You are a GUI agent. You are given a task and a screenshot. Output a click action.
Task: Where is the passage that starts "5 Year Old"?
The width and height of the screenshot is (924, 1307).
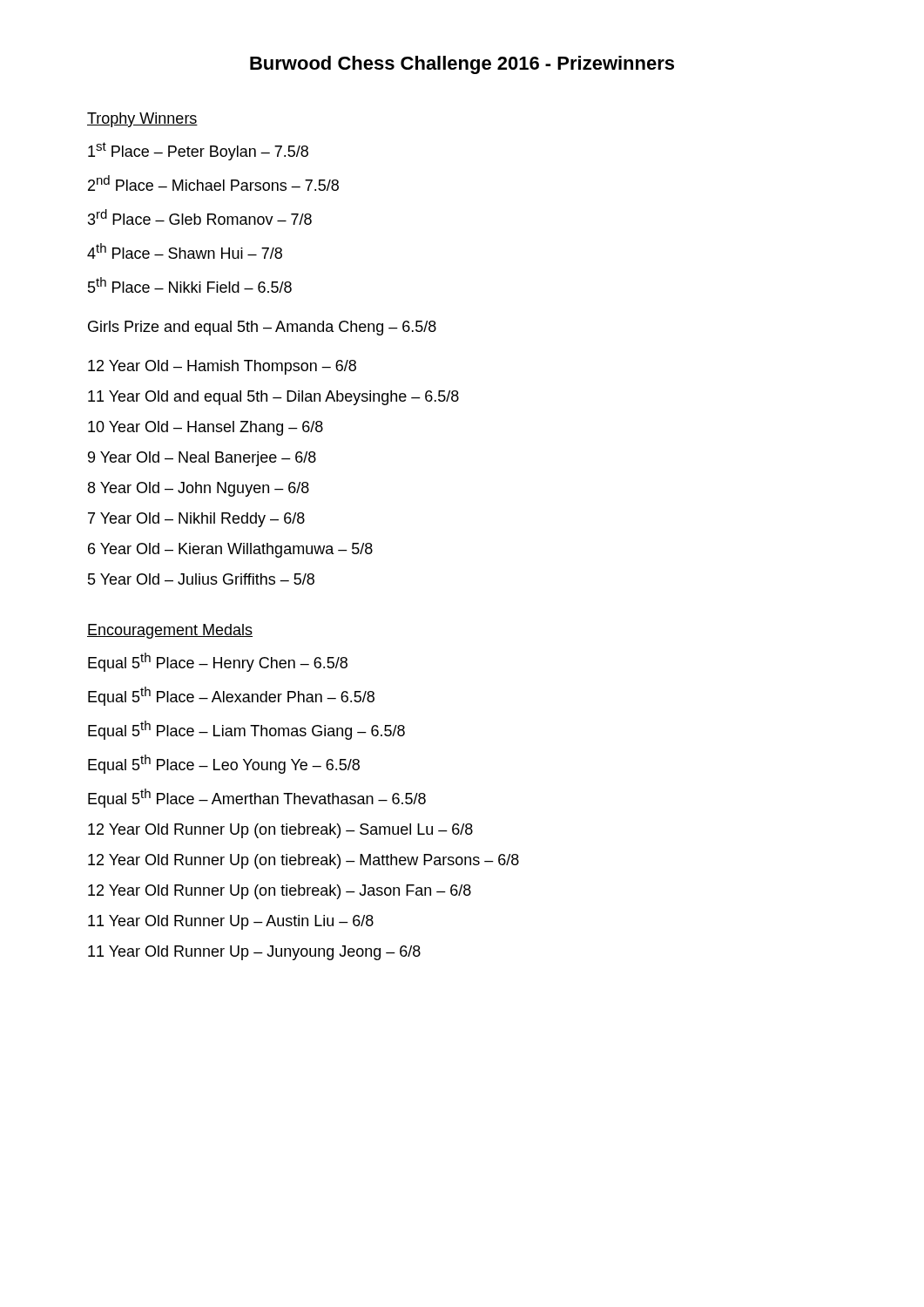tap(201, 579)
